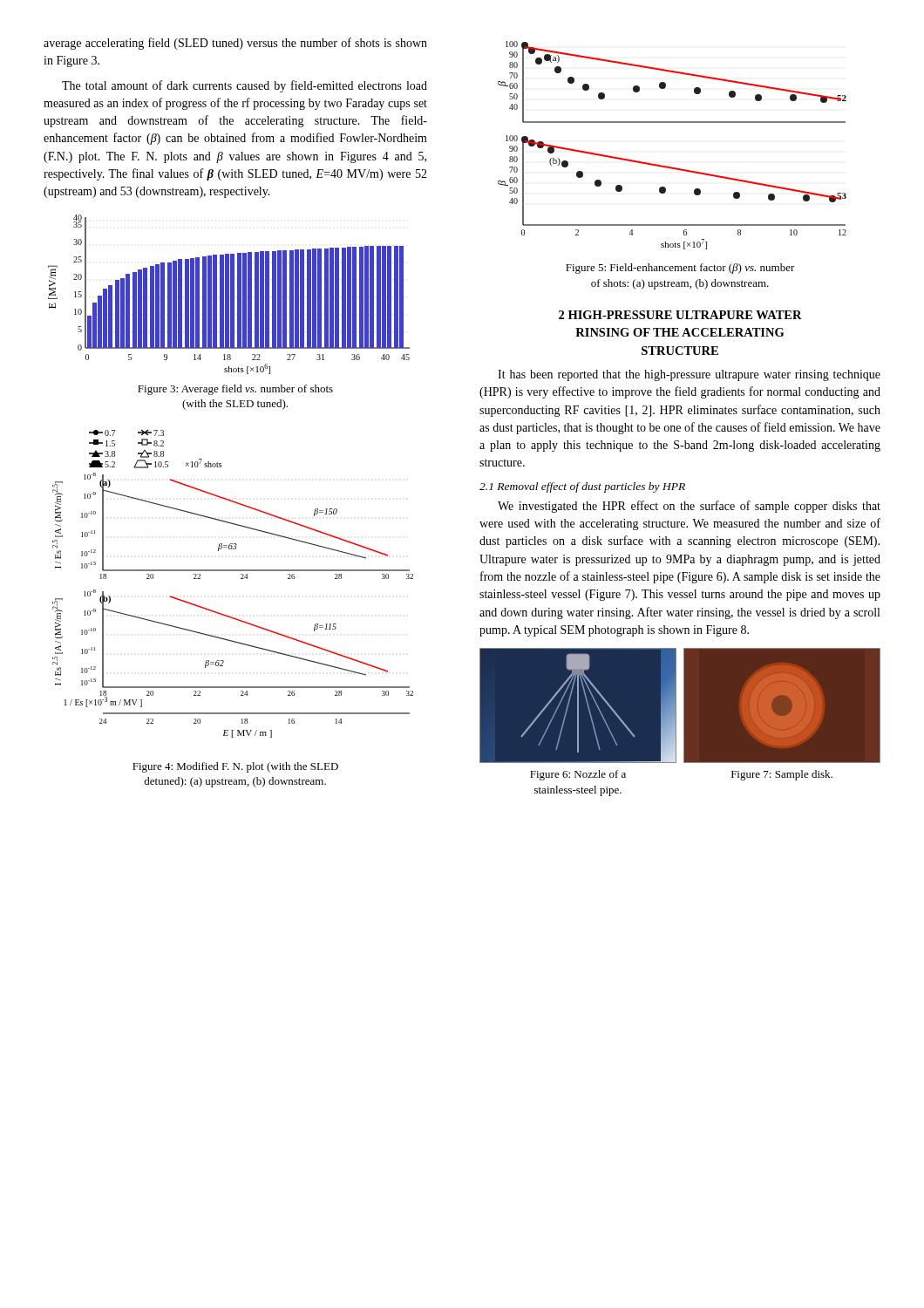Find the text block that says "average accelerating field (SLED tuned) versus the"
Viewport: 924px width, 1308px height.
[235, 118]
